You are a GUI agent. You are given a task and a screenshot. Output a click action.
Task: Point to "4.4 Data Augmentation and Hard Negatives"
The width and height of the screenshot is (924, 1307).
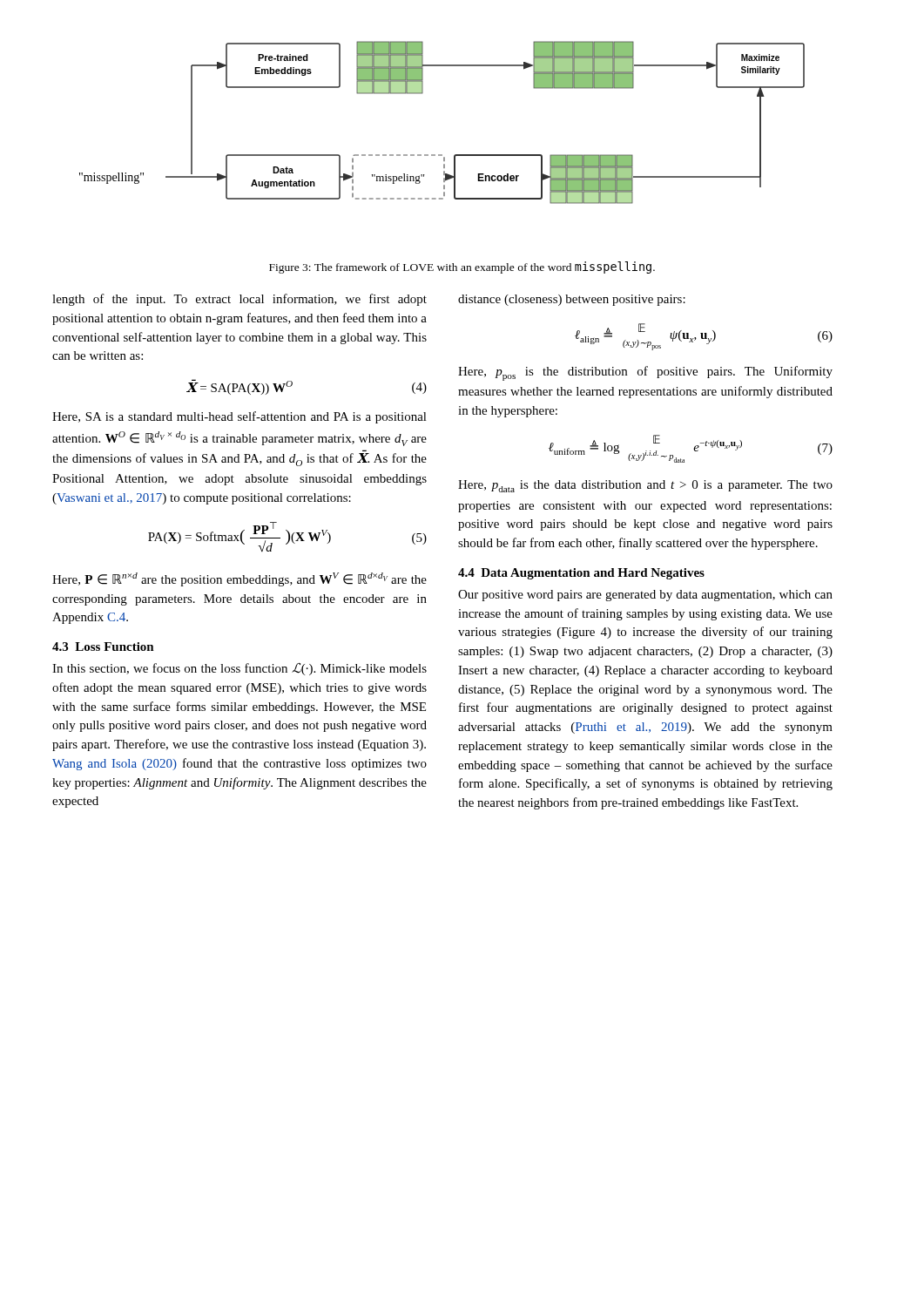581,572
